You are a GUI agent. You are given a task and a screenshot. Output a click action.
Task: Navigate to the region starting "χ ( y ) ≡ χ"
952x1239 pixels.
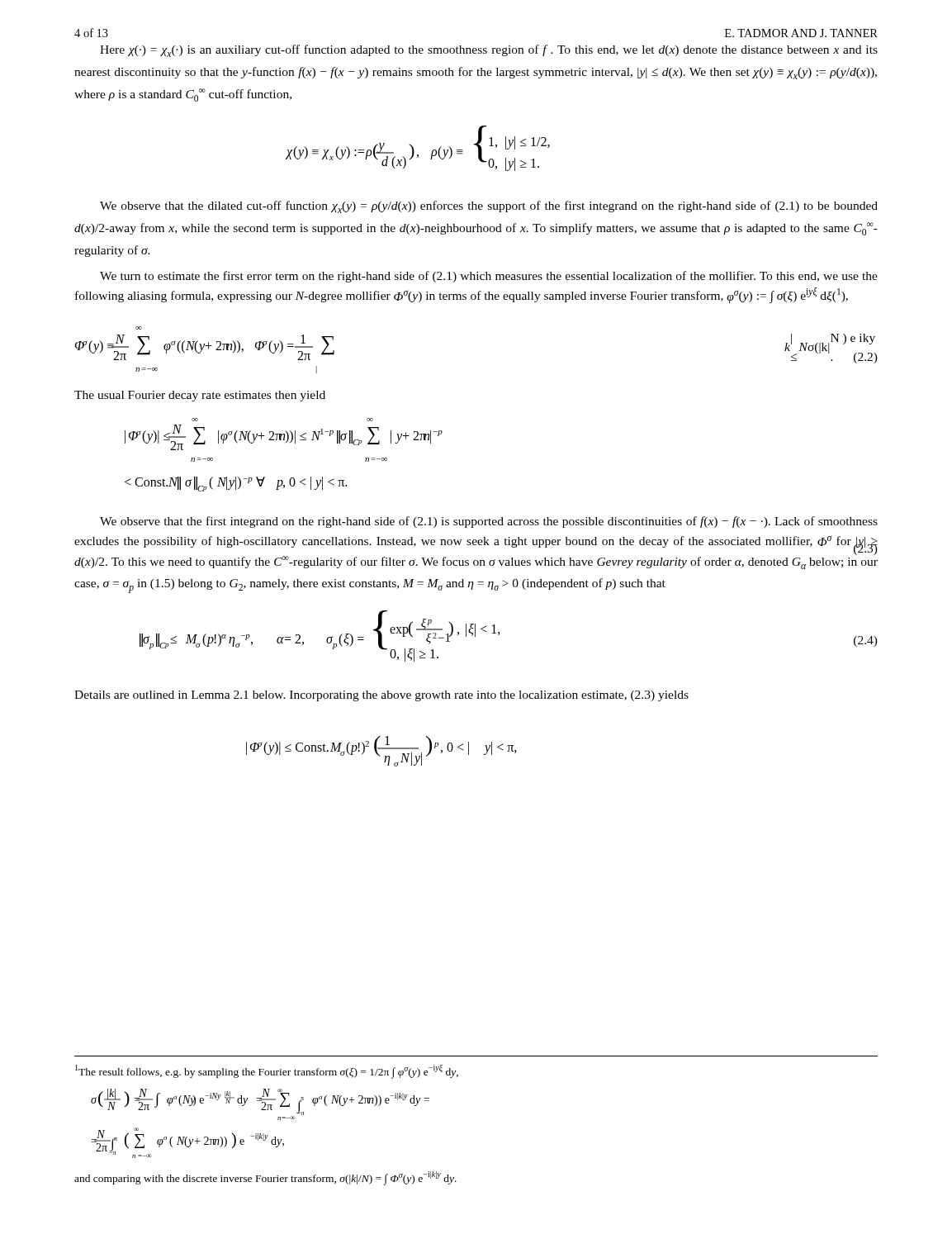pyautogui.click(x=476, y=151)
